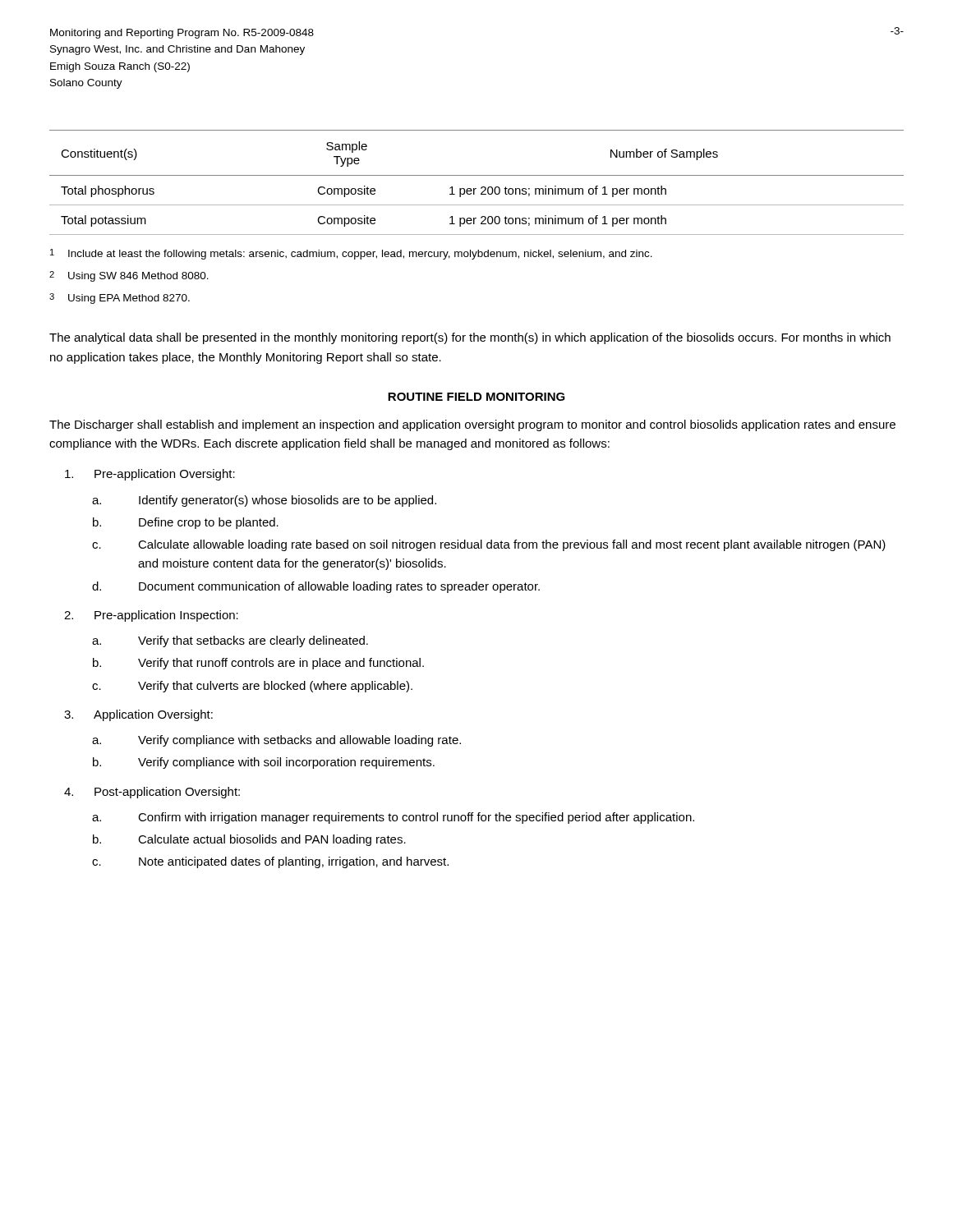This screenshot has height=1232, width=953.
Task: Locate the block starting "The Discharger shall establish"
Action: (x=473, y=434)
